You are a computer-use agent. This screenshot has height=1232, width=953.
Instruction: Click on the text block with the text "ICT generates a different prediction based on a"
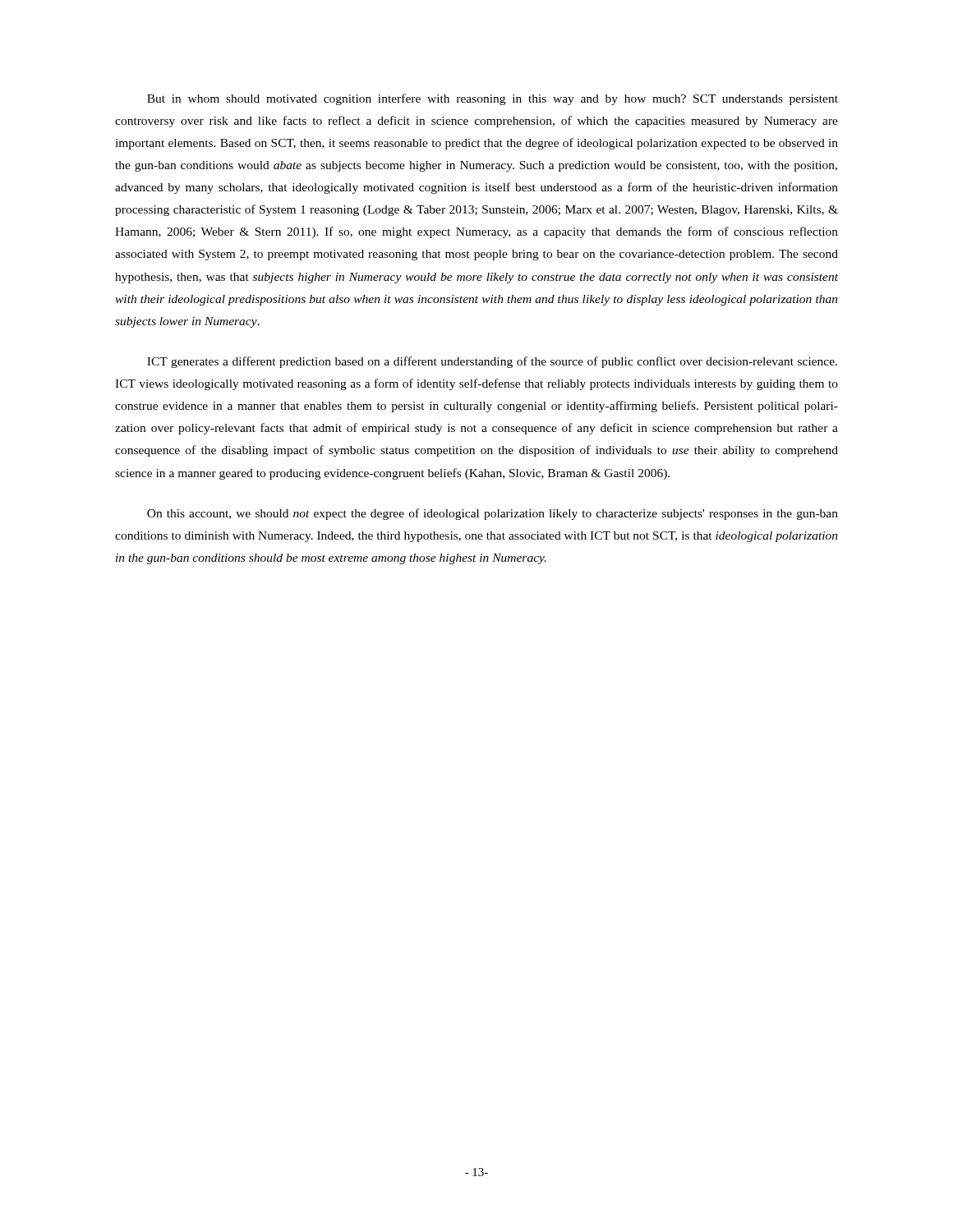(476, 417)
